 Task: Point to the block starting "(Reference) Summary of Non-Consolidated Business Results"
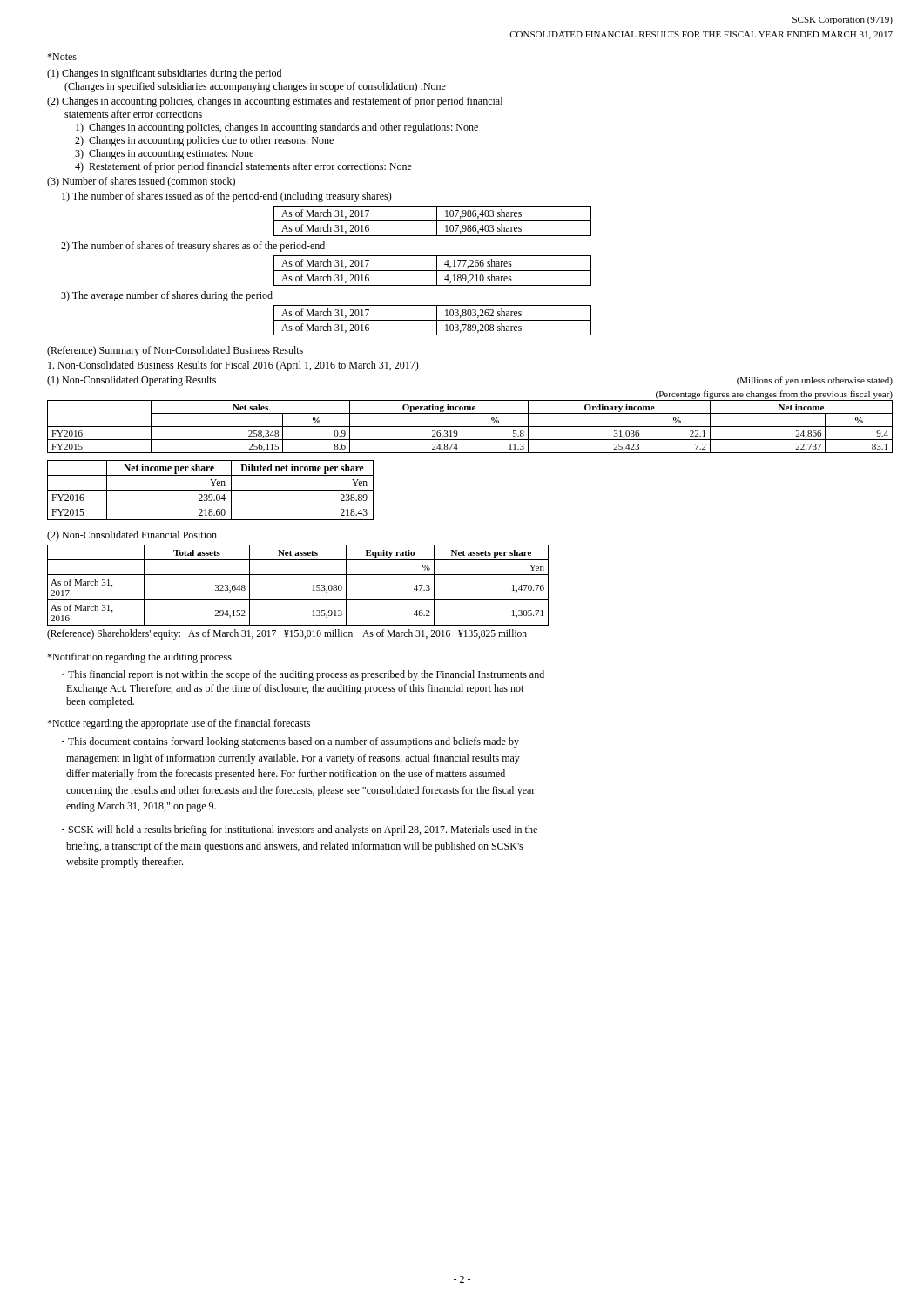(175, 350)
